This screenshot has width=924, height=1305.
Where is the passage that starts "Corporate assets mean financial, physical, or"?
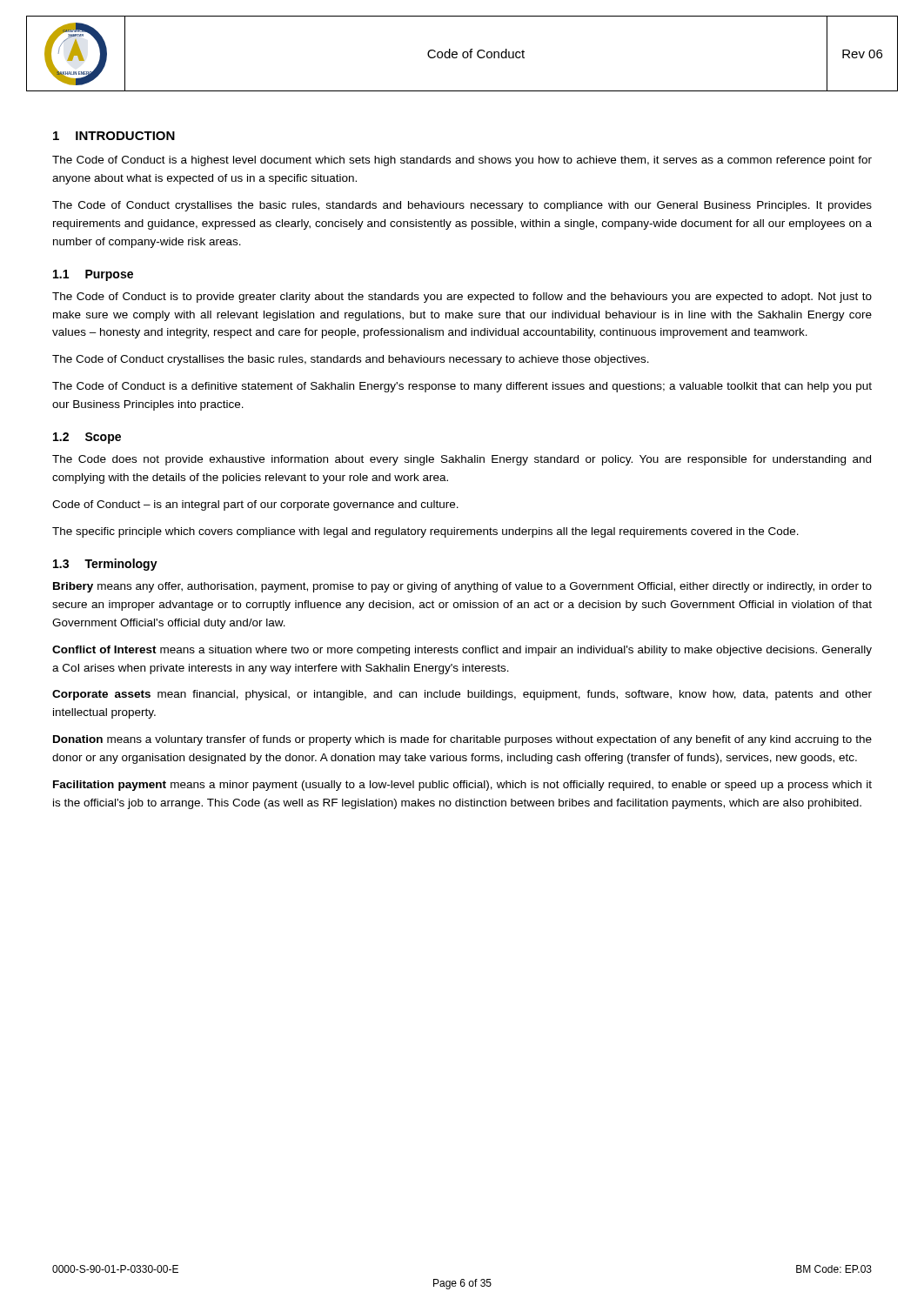tap(462, 703)
